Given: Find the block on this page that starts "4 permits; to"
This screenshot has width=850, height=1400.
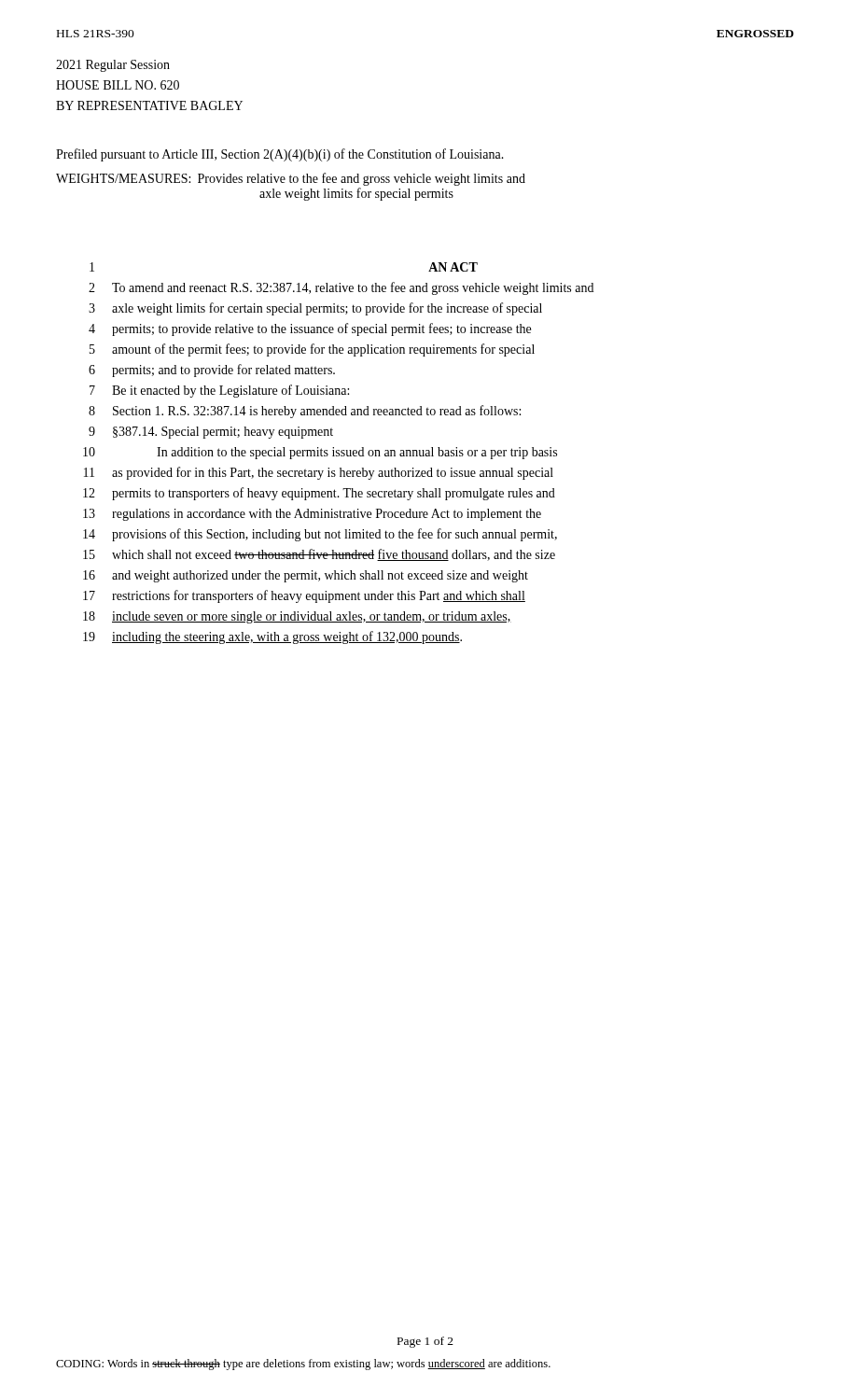Looking at the screenshot, I should point(425,329).
